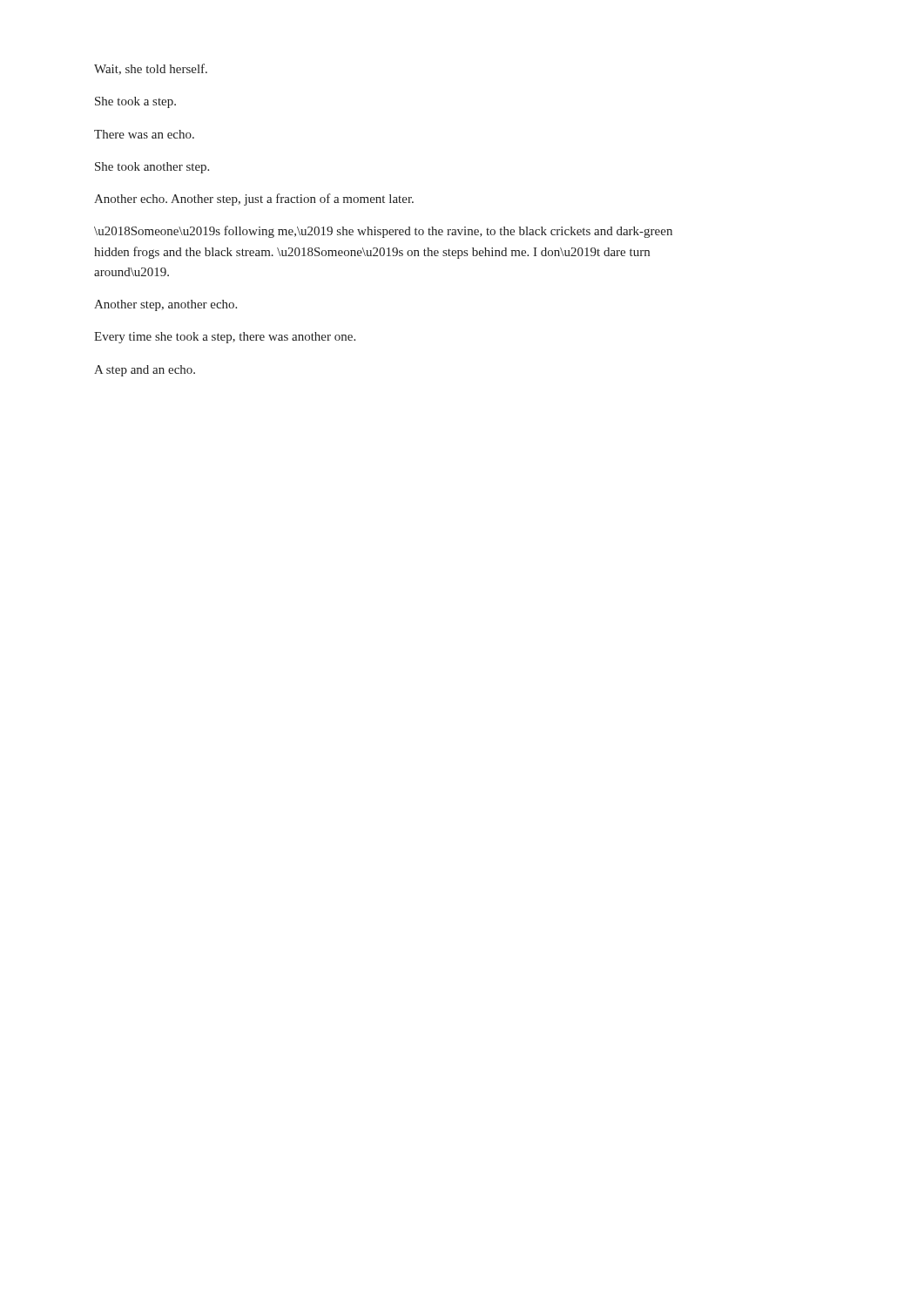The image size is (924, 1307).
Task: Select the text block that says "She took a"
Action: 135,101
